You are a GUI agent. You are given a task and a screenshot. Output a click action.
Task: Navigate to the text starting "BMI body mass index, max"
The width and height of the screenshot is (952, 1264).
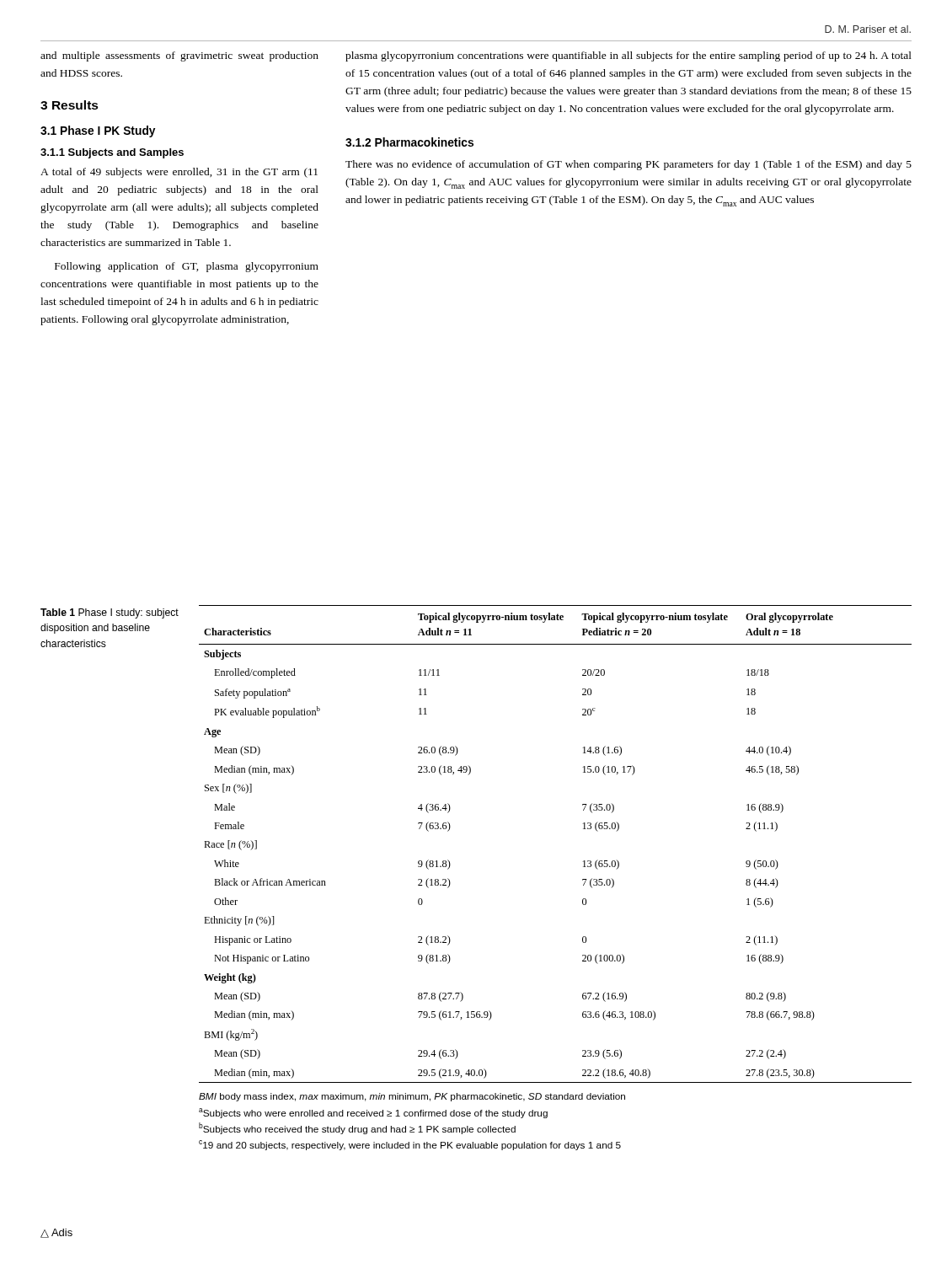click(x=555, y=1121)
